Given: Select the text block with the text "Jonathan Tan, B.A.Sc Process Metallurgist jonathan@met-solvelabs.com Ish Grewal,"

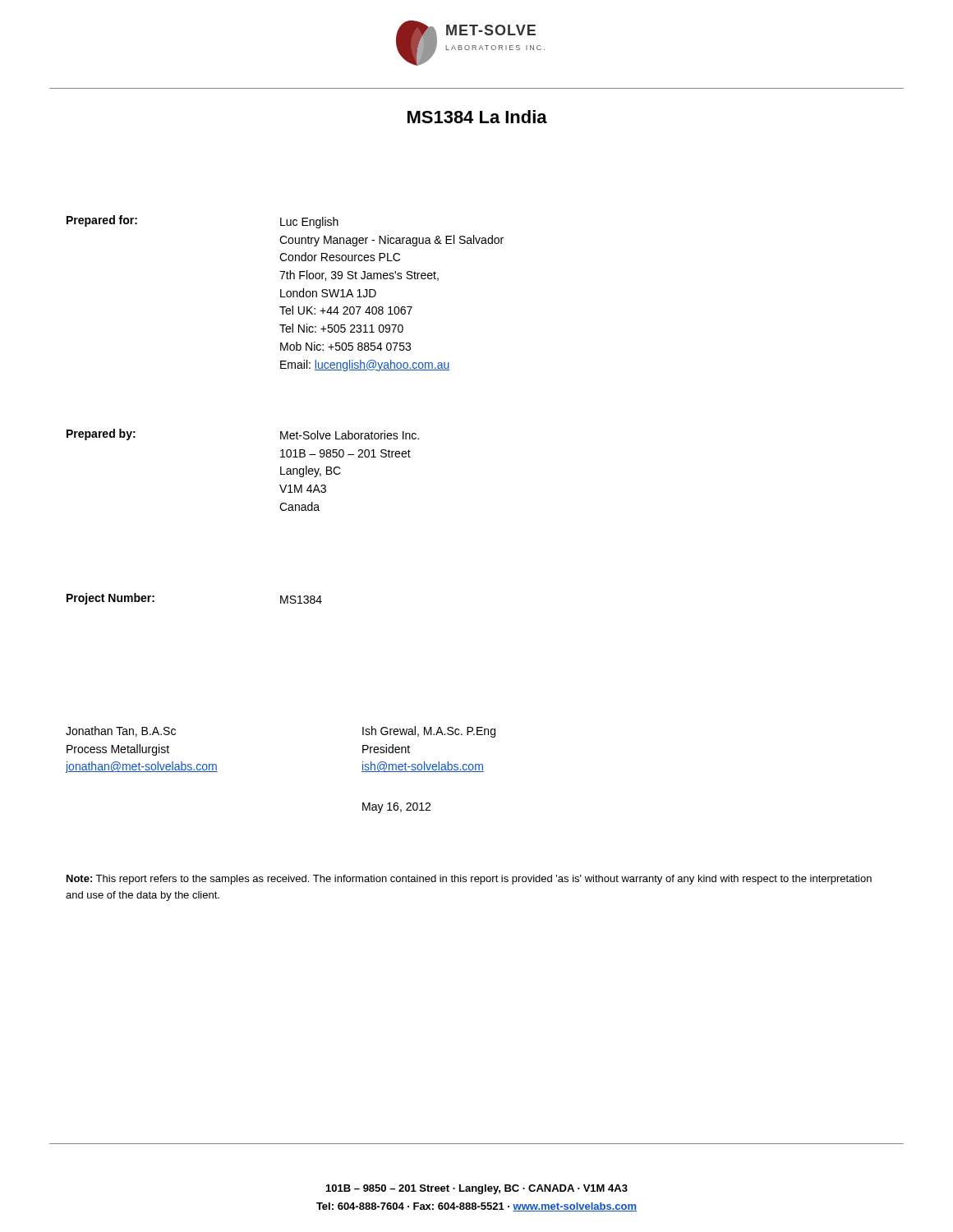Looking at the screenshot, I should (x=123, y=731).
